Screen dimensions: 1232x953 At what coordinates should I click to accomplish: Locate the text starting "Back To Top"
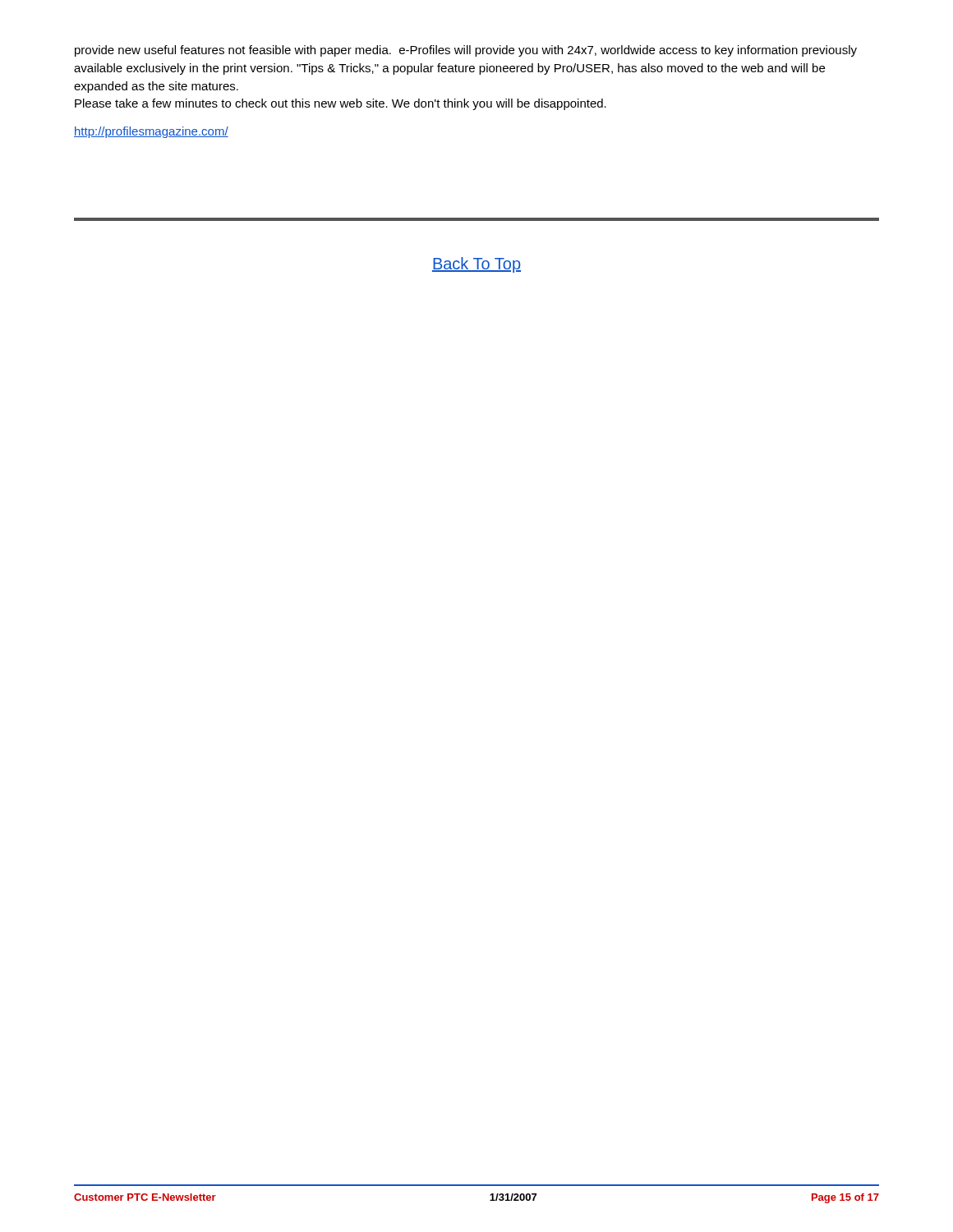[x=476, y=264]
